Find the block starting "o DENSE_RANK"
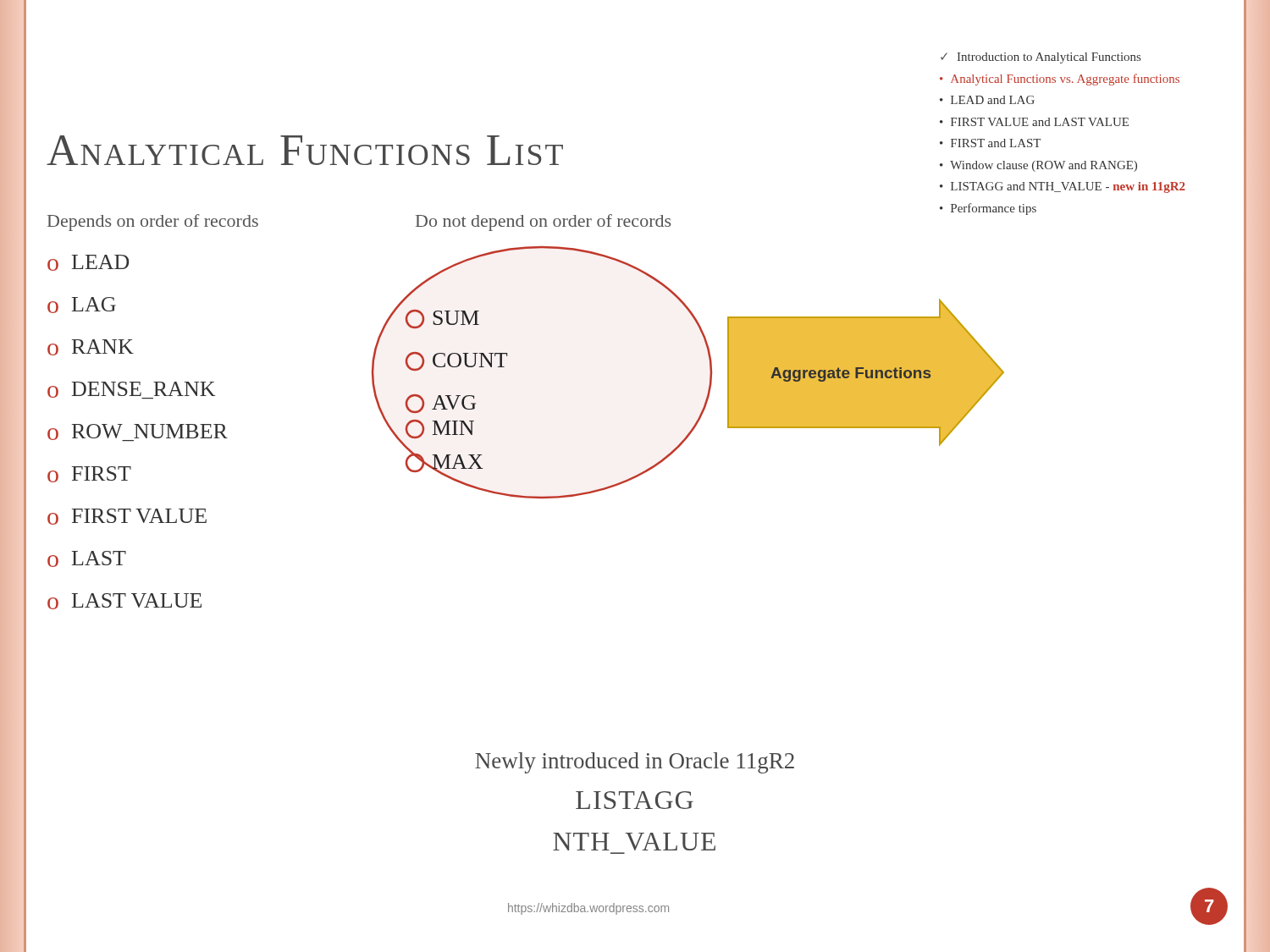The height and width of the screenshot is (952, 1270). point(131,389)
